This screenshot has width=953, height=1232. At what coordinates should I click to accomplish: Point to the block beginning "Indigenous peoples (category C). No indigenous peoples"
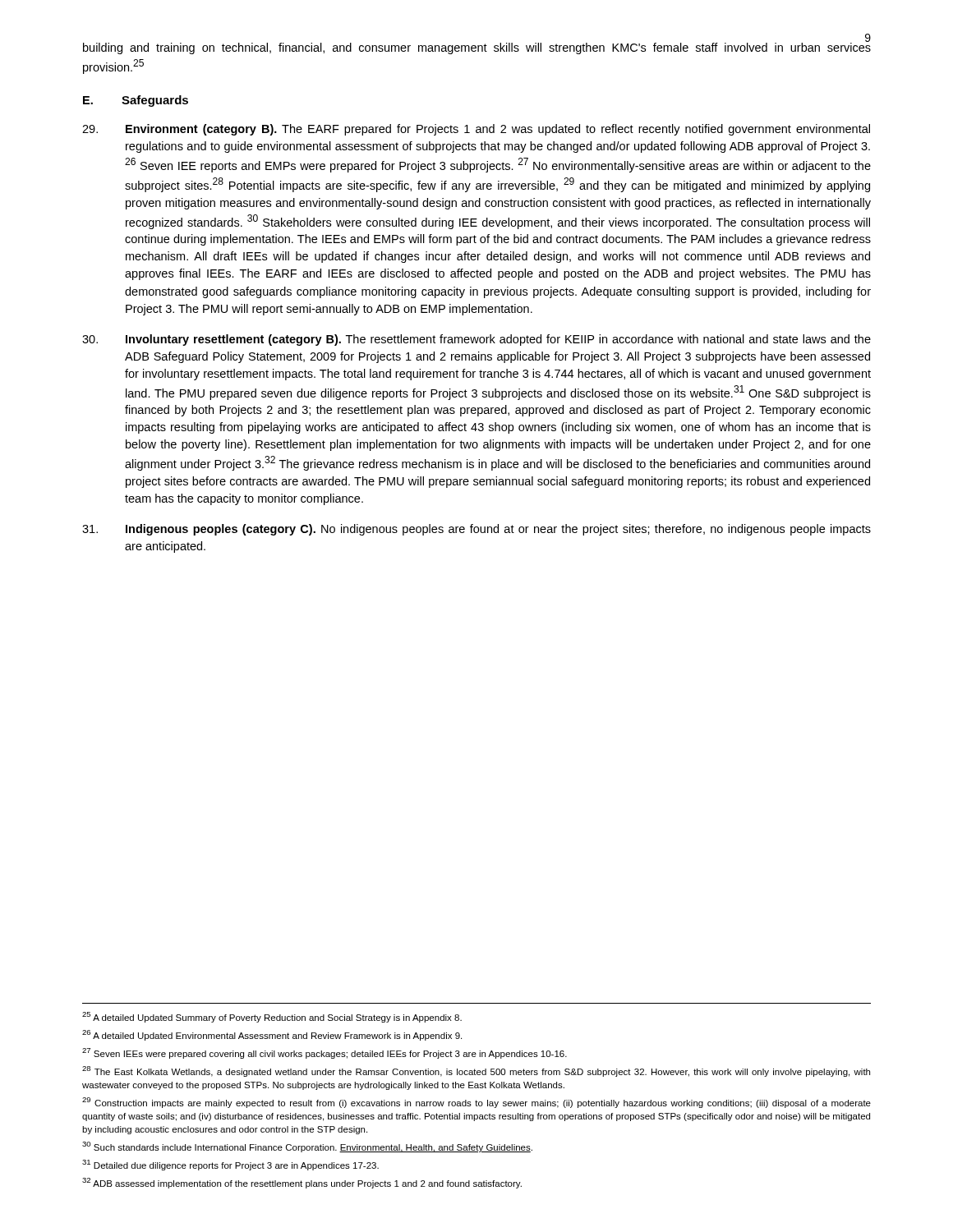pyautogui.click(x=476, y=538)
